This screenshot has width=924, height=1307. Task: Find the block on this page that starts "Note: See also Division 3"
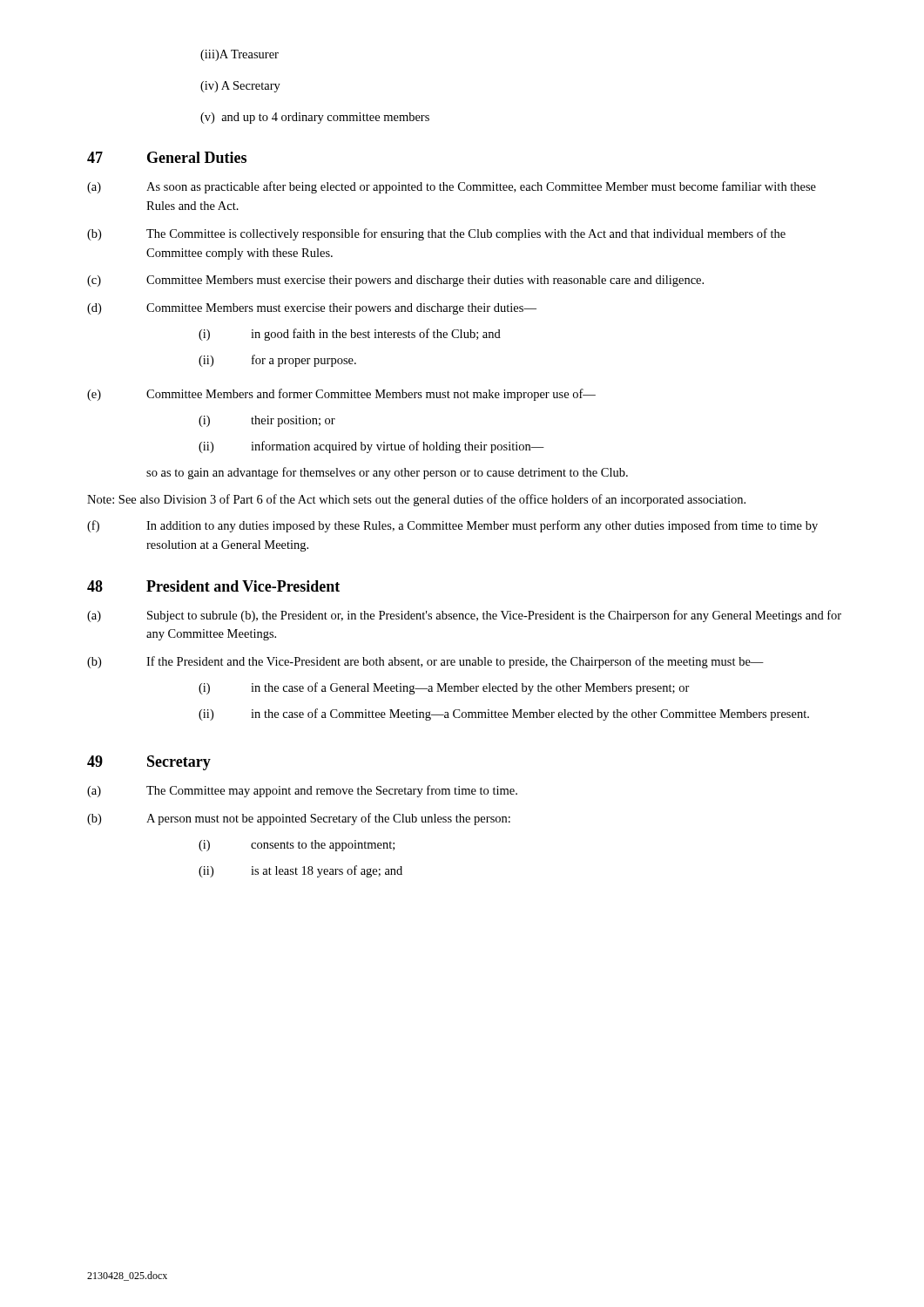point(417,499)
